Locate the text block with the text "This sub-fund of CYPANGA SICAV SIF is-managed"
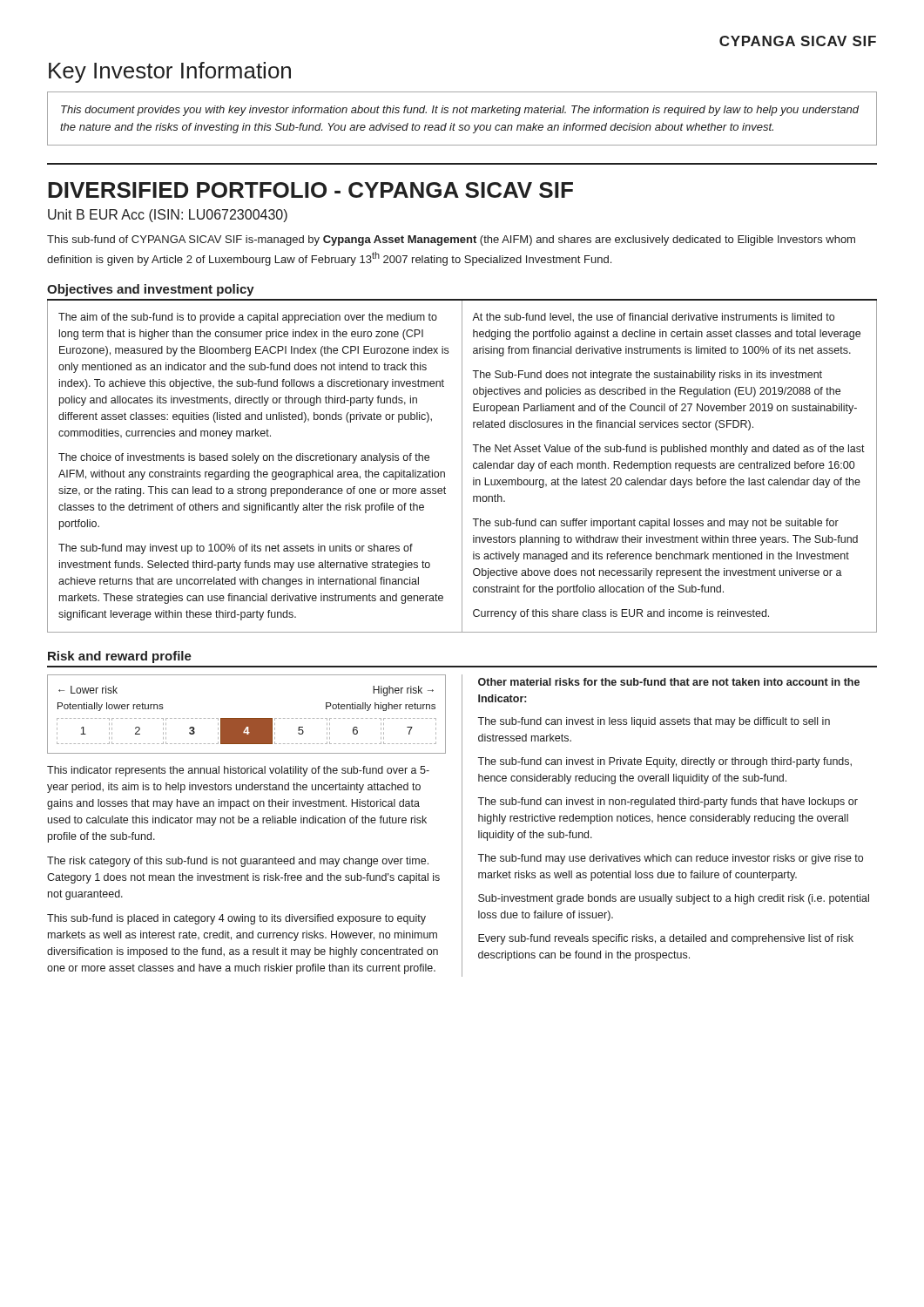Image resolution: width=924 pixels, height=1307 pixels. [452, 250]
